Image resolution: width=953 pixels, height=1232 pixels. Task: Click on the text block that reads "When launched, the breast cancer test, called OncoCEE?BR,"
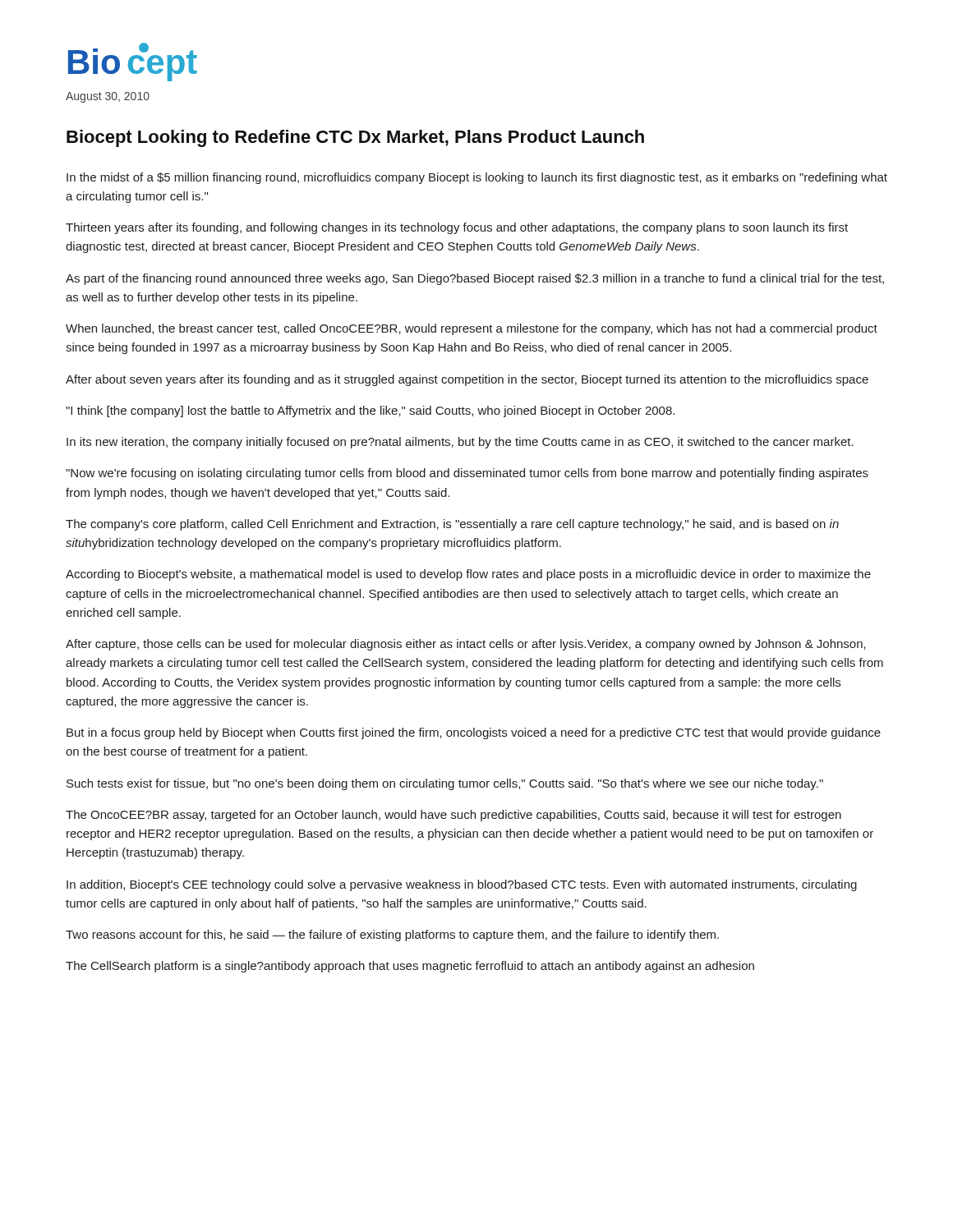(471, 338)
